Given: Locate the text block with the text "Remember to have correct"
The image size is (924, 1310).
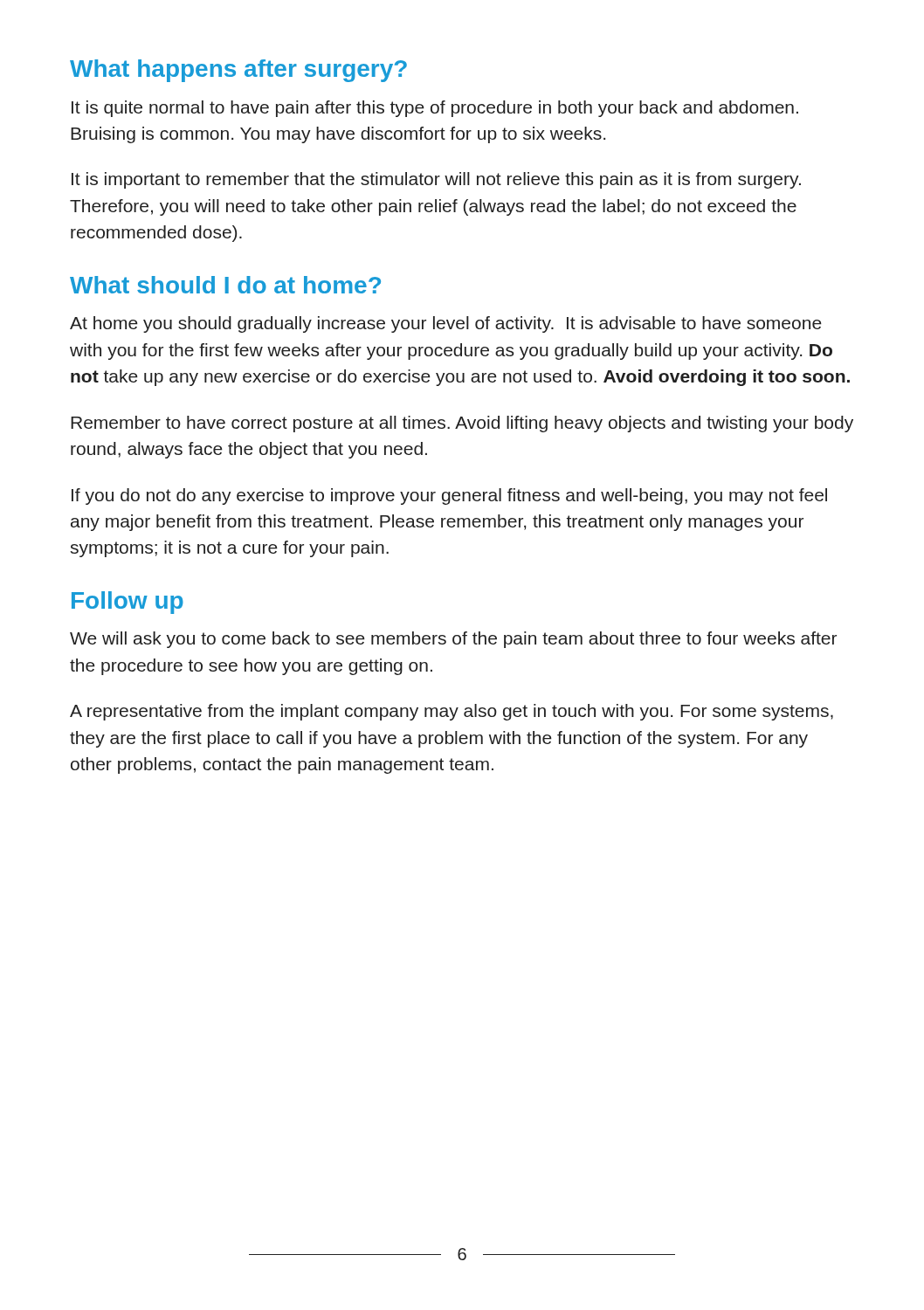Looking at the screenshot, I should (462, 436).
